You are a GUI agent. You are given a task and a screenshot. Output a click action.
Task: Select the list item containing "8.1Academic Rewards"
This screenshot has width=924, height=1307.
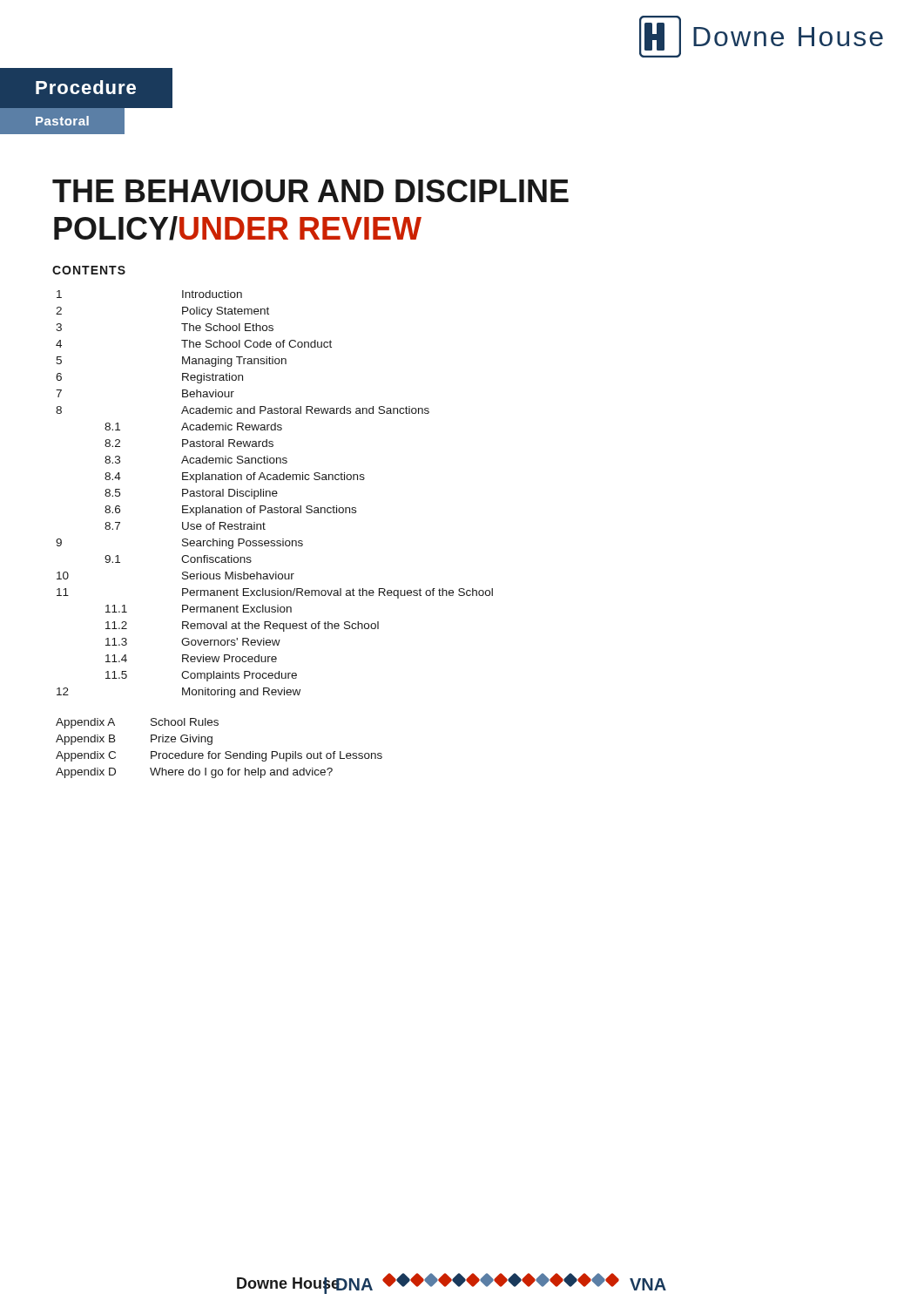193,427
